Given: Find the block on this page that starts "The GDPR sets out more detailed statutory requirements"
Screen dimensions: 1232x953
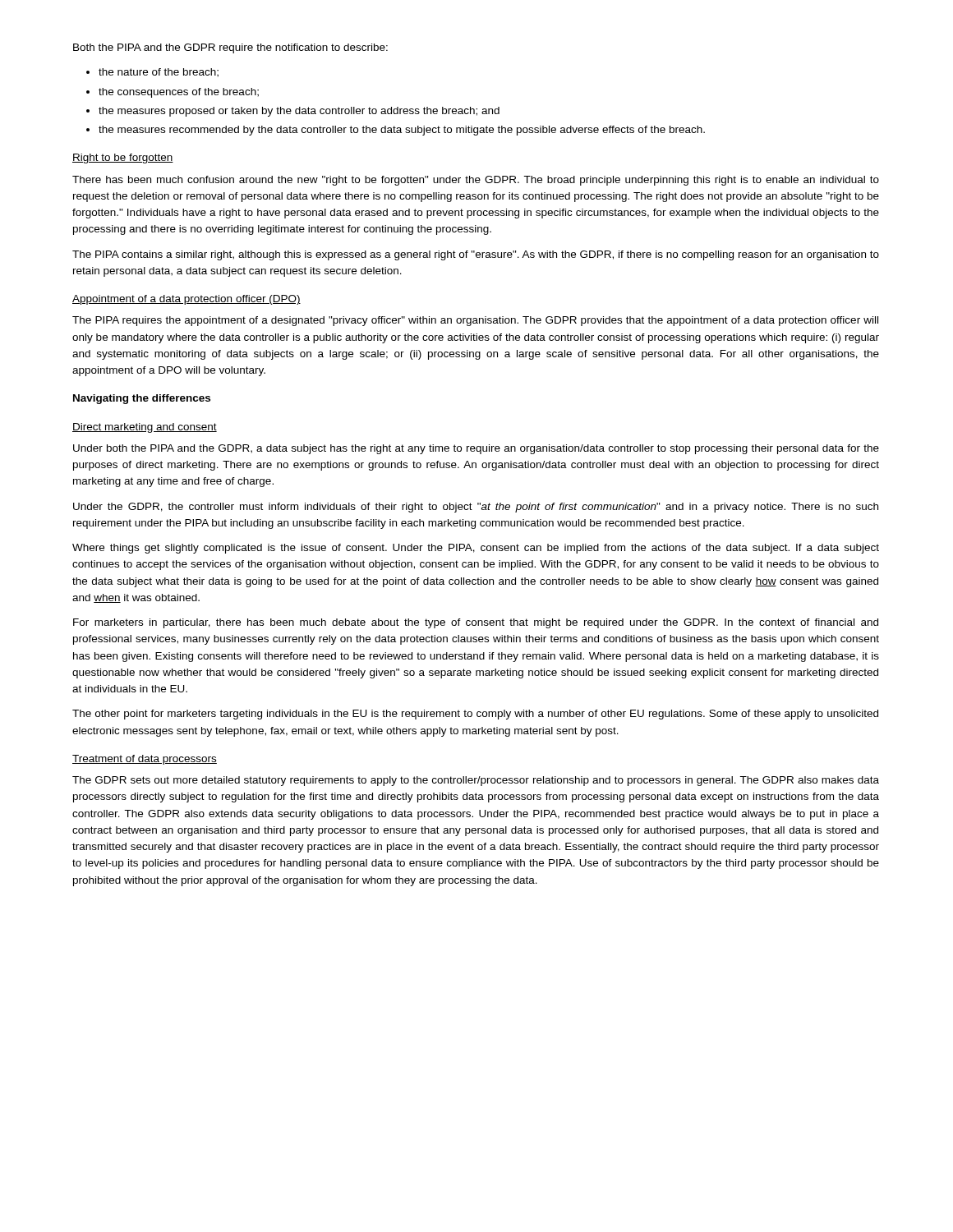Looking at the screenshot, I should 476,830.
